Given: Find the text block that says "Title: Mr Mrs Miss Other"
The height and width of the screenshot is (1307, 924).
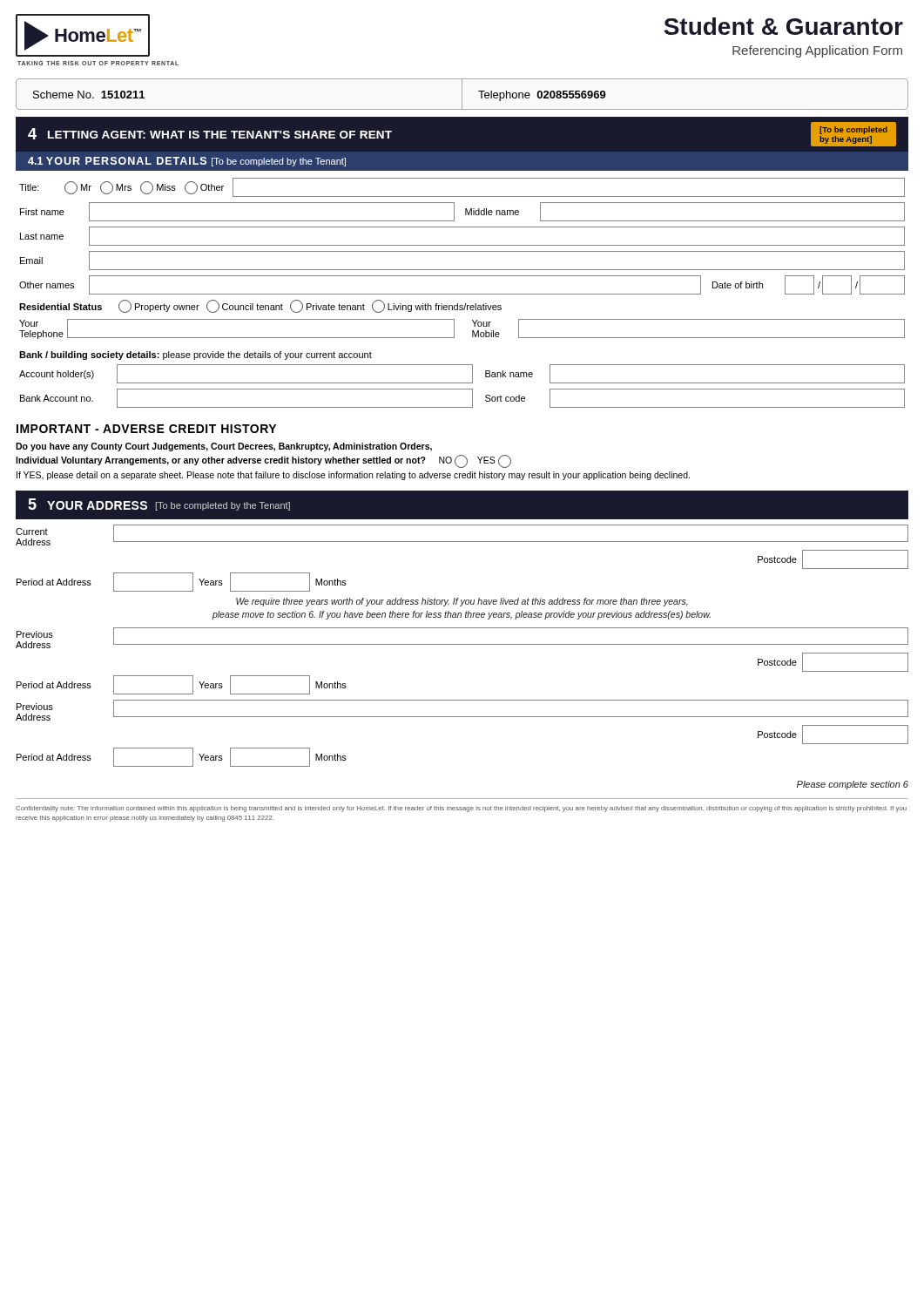Looking at the screenshot, I should click(462, 293).
